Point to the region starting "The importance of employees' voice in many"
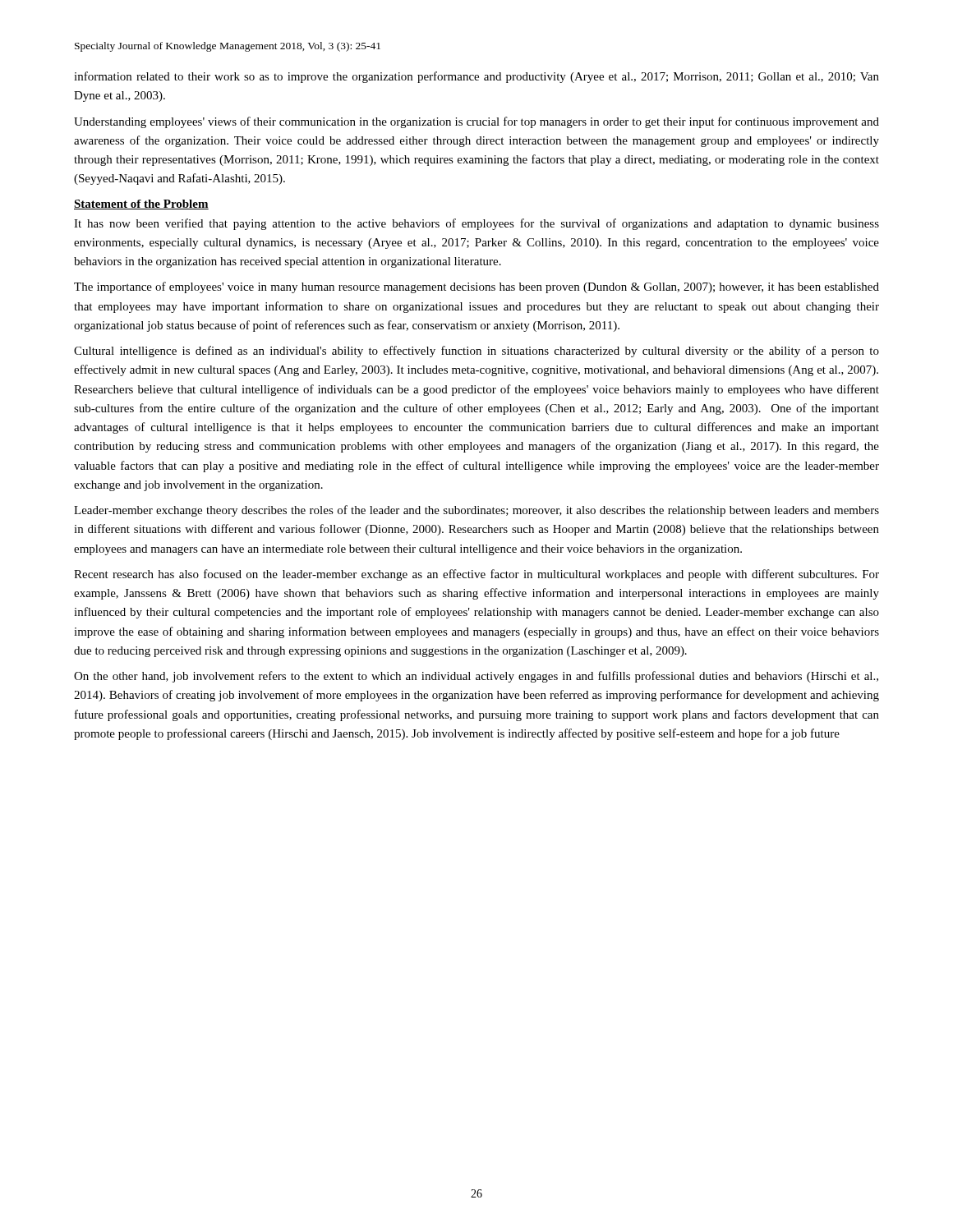This screenshot has height=1232, width=953. 476,306
